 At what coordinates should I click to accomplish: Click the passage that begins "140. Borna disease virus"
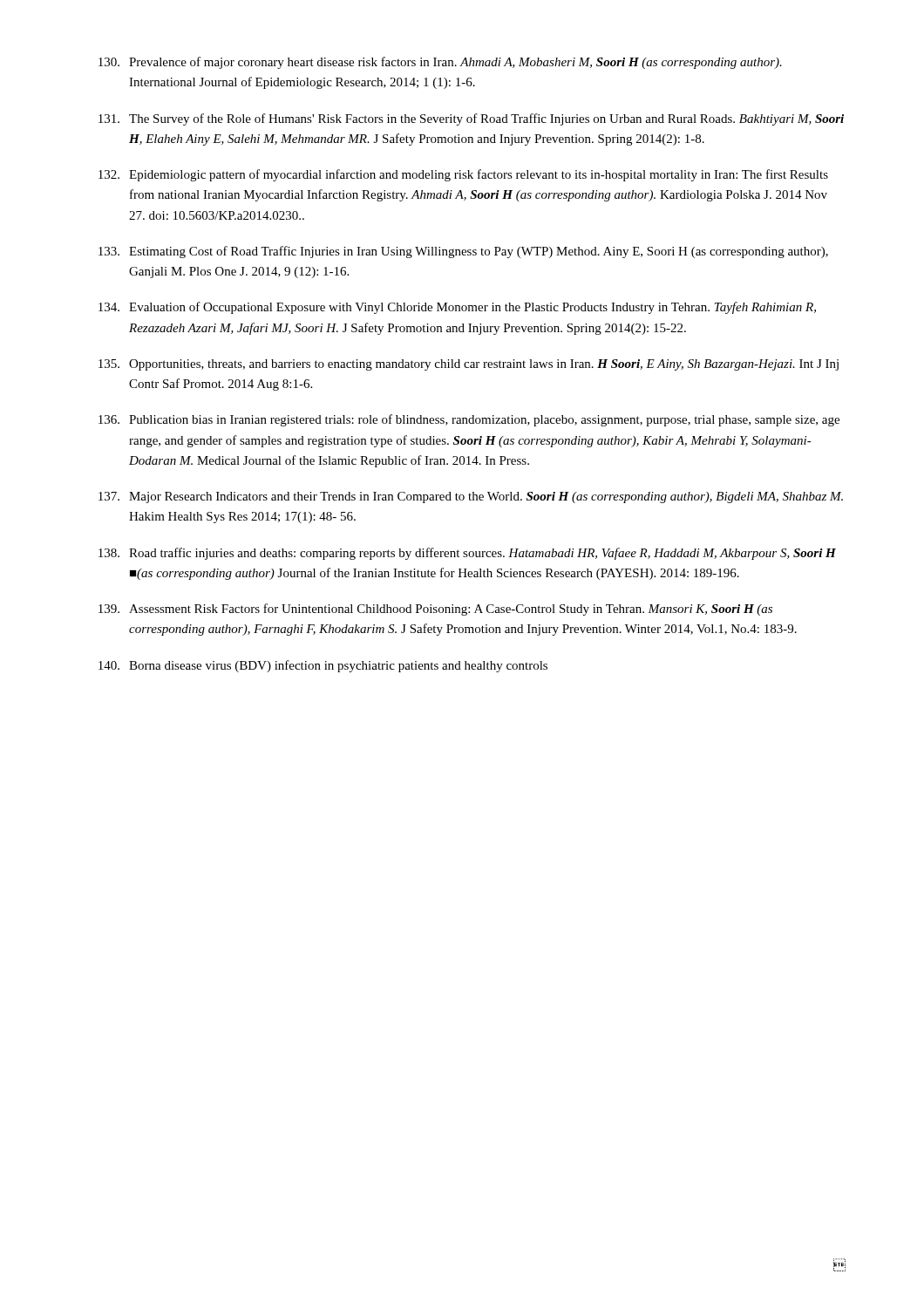(x=462, y=665)
